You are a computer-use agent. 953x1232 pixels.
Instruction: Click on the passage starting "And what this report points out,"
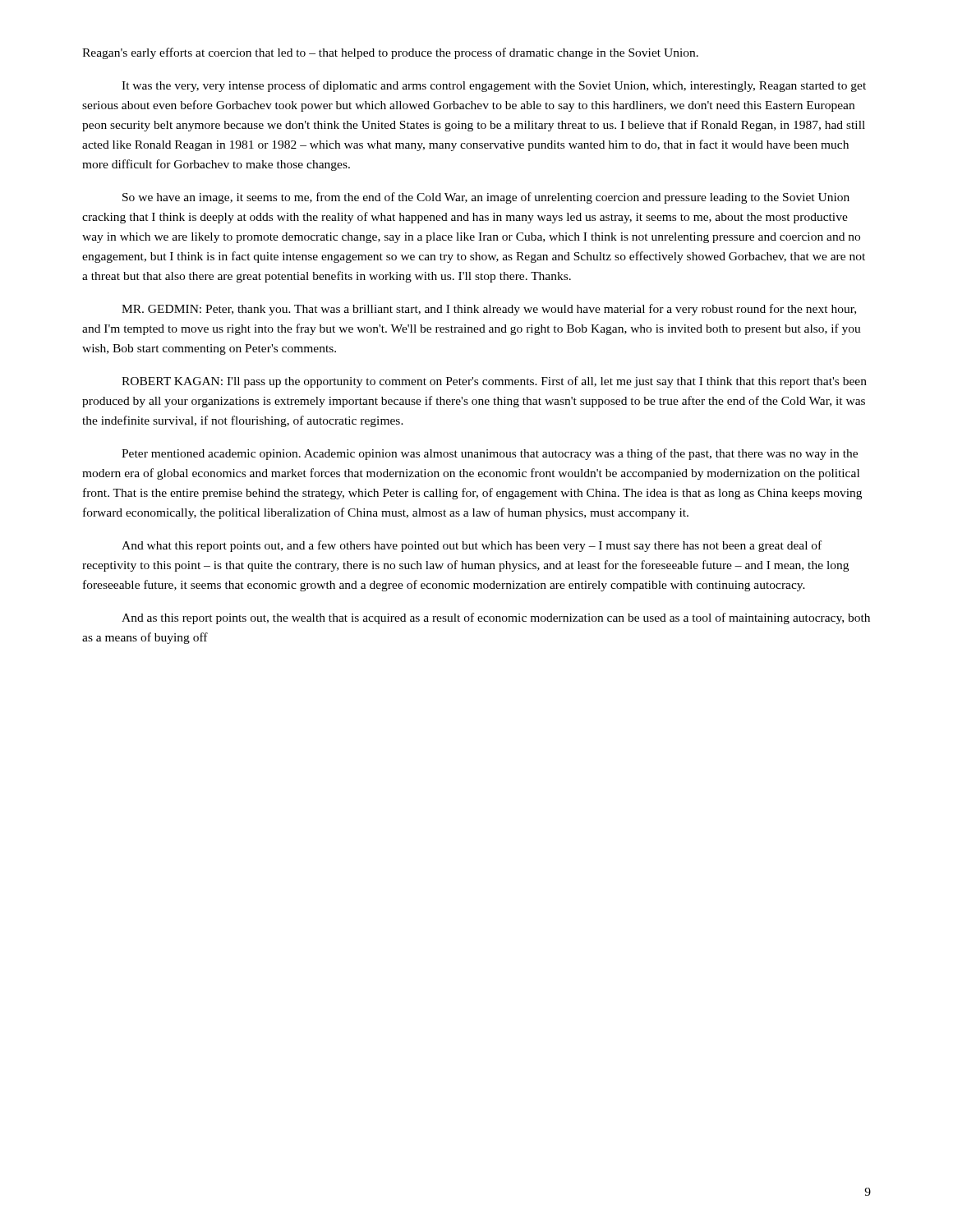coord(476,565)
